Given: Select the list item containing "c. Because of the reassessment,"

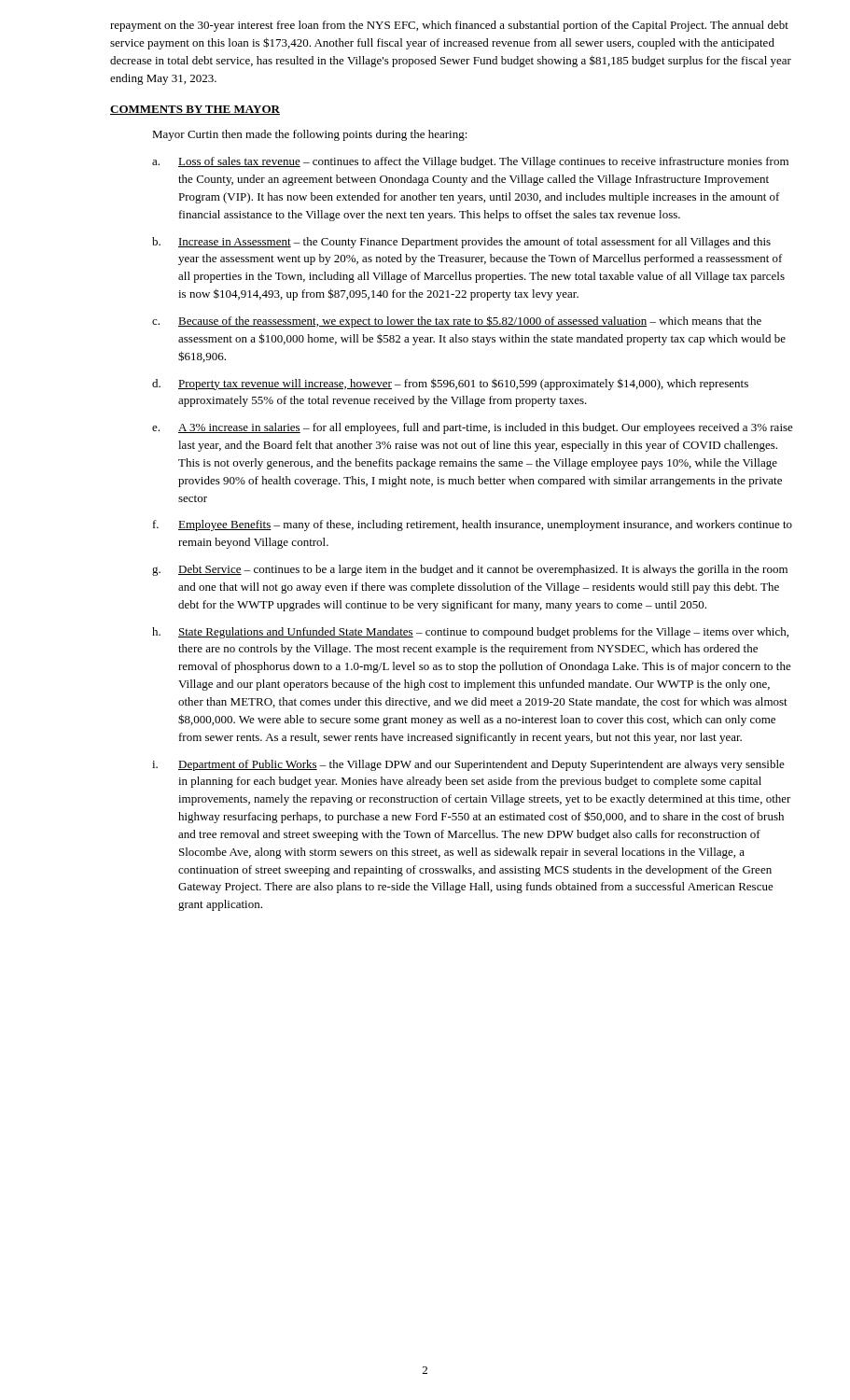Looking at the screenshot, I should coord(473,339).
